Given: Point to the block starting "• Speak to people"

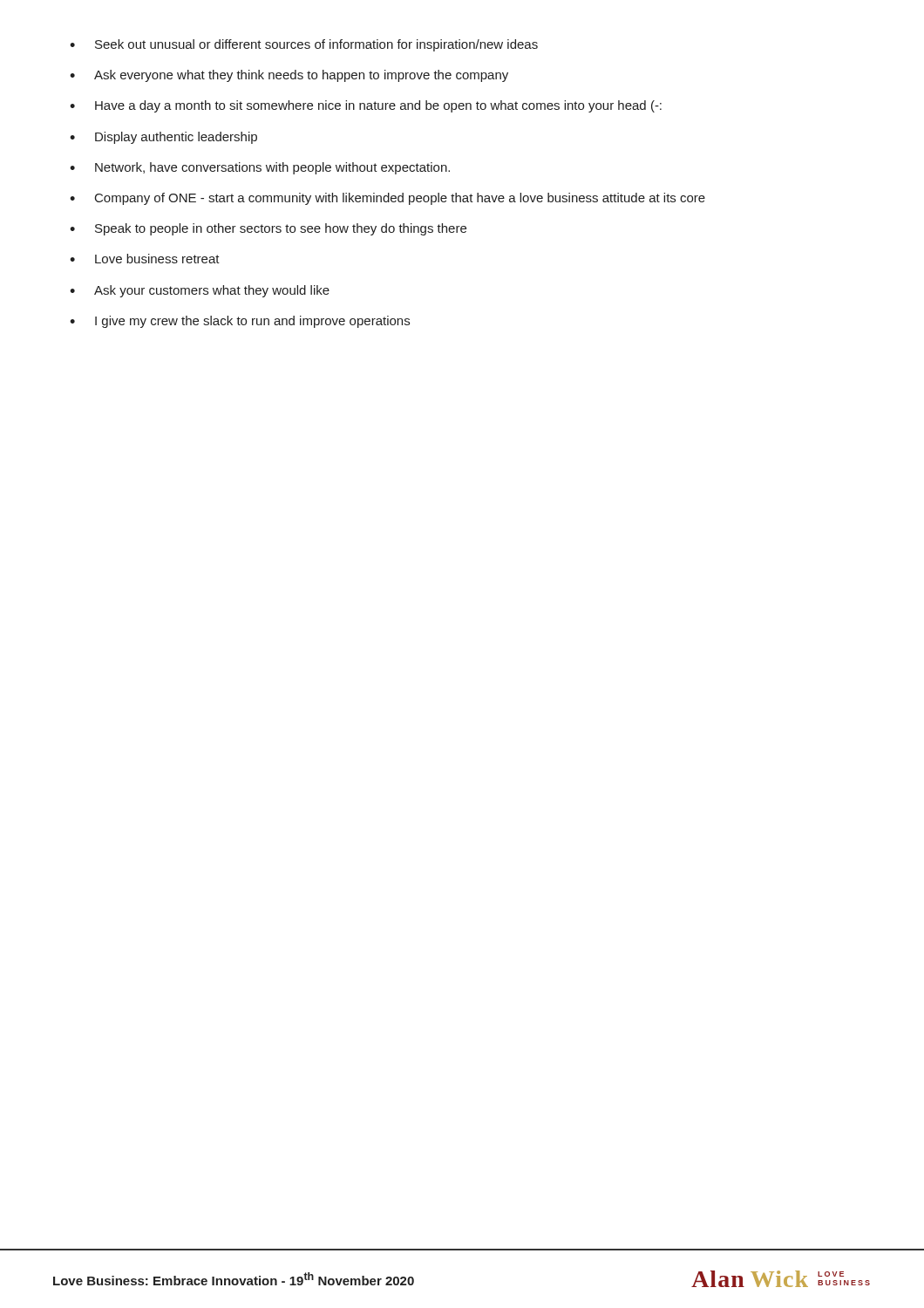Looking at the screenshot, I should [462, 230].
